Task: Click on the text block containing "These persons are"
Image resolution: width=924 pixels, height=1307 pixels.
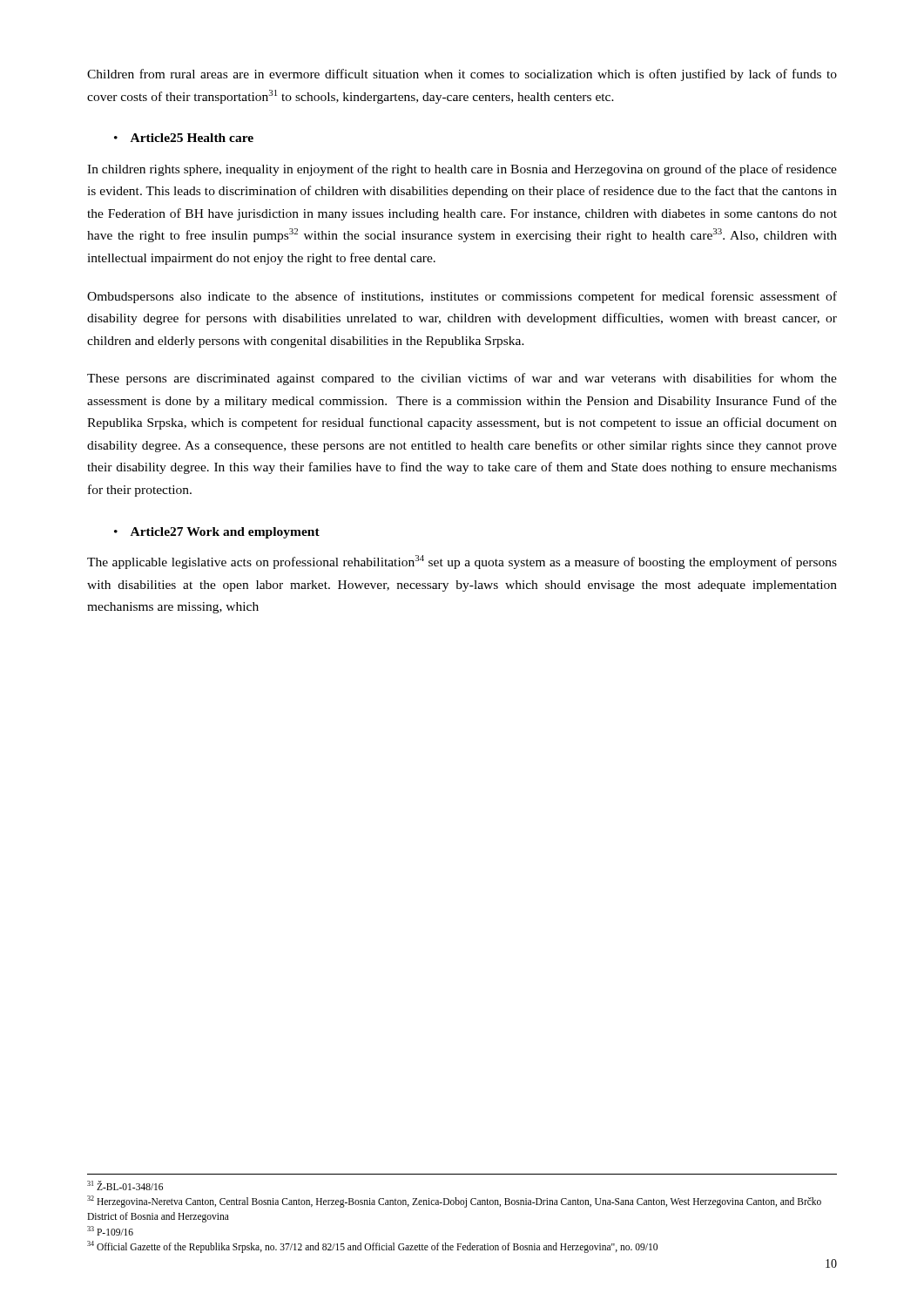Action: click(462, 434)
